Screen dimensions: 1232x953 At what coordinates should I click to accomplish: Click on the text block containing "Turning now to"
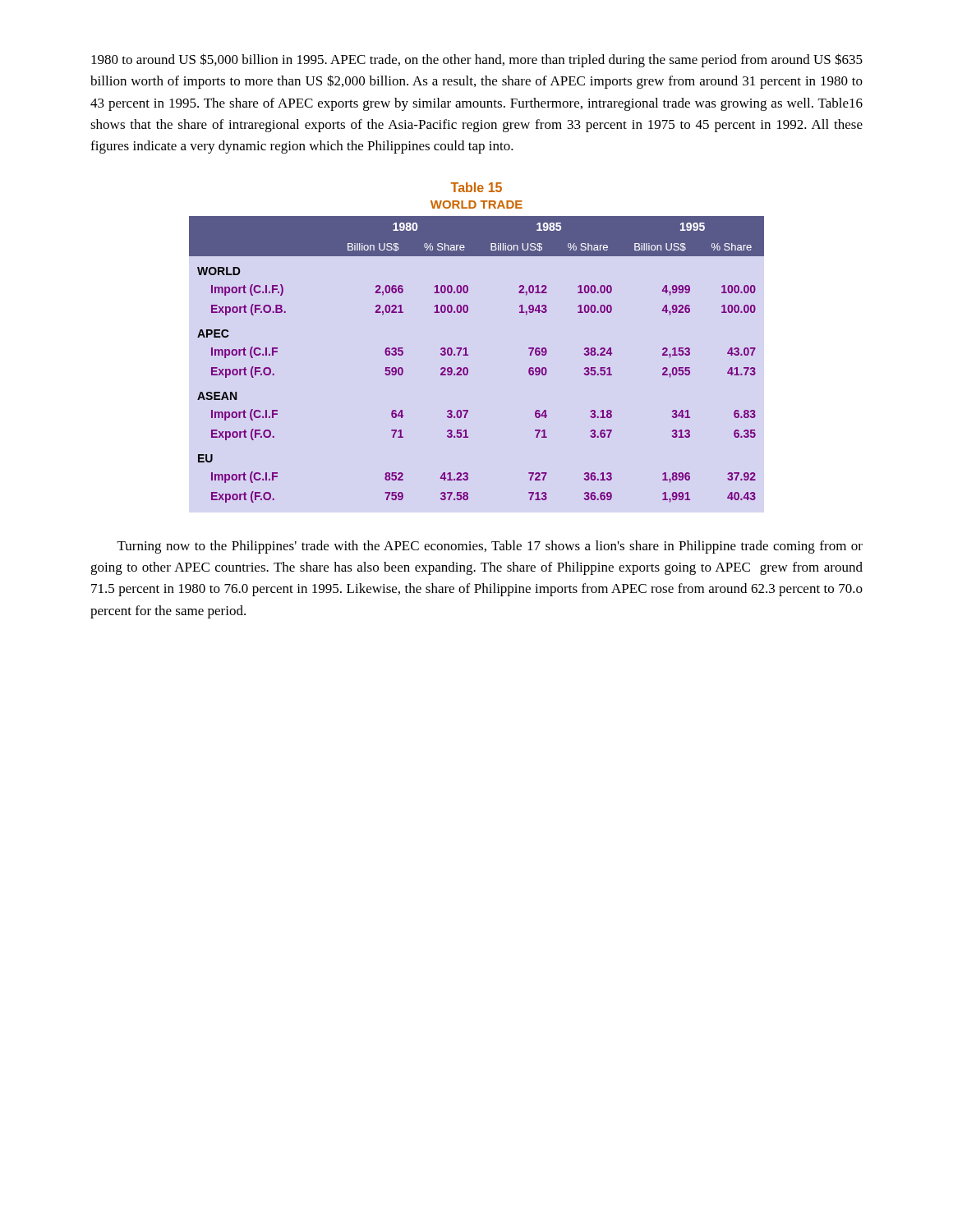tap(476, 578)
